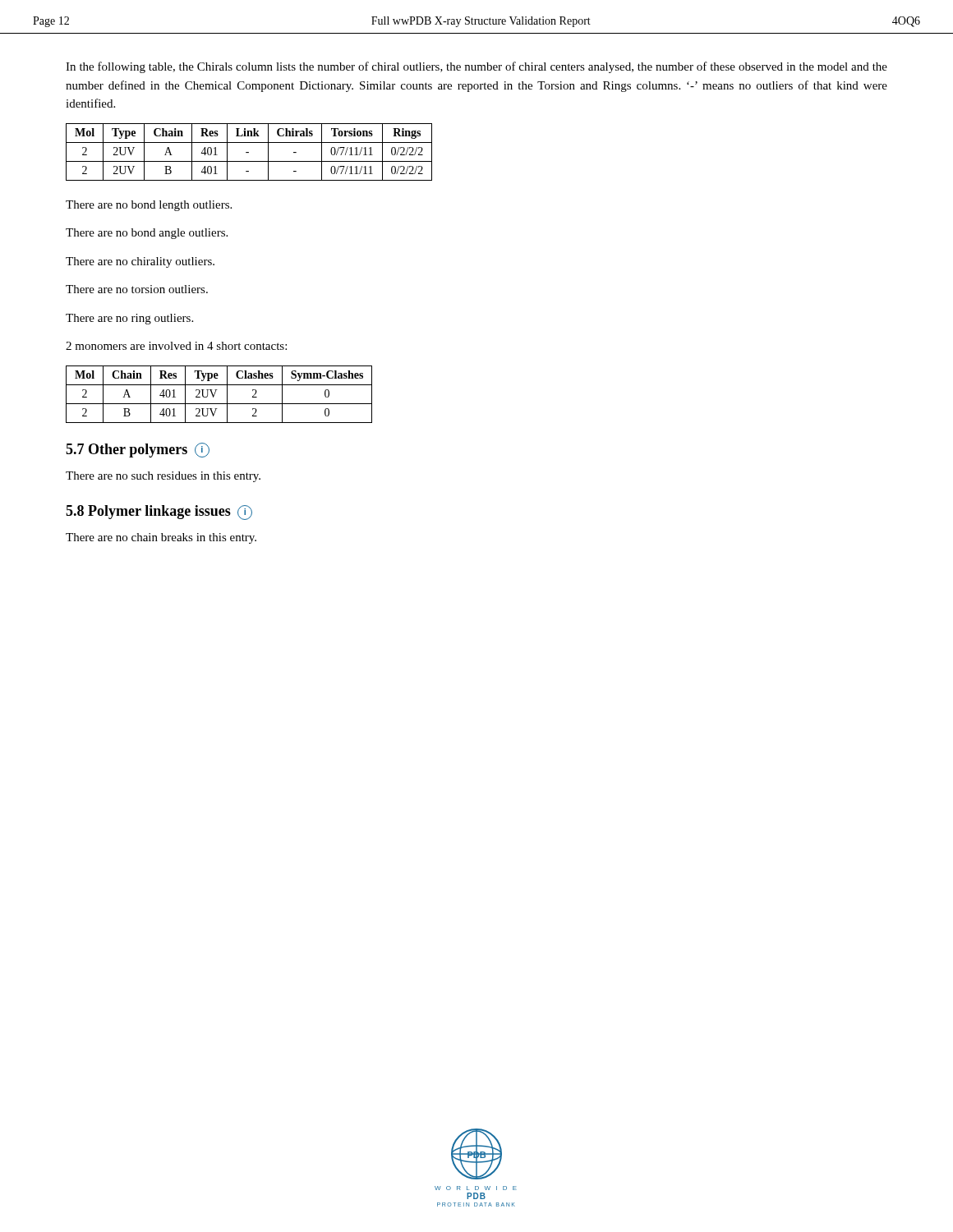Locate the element starting "5.7 Other polymers i"
The image size is (953, 1232).
138,450
